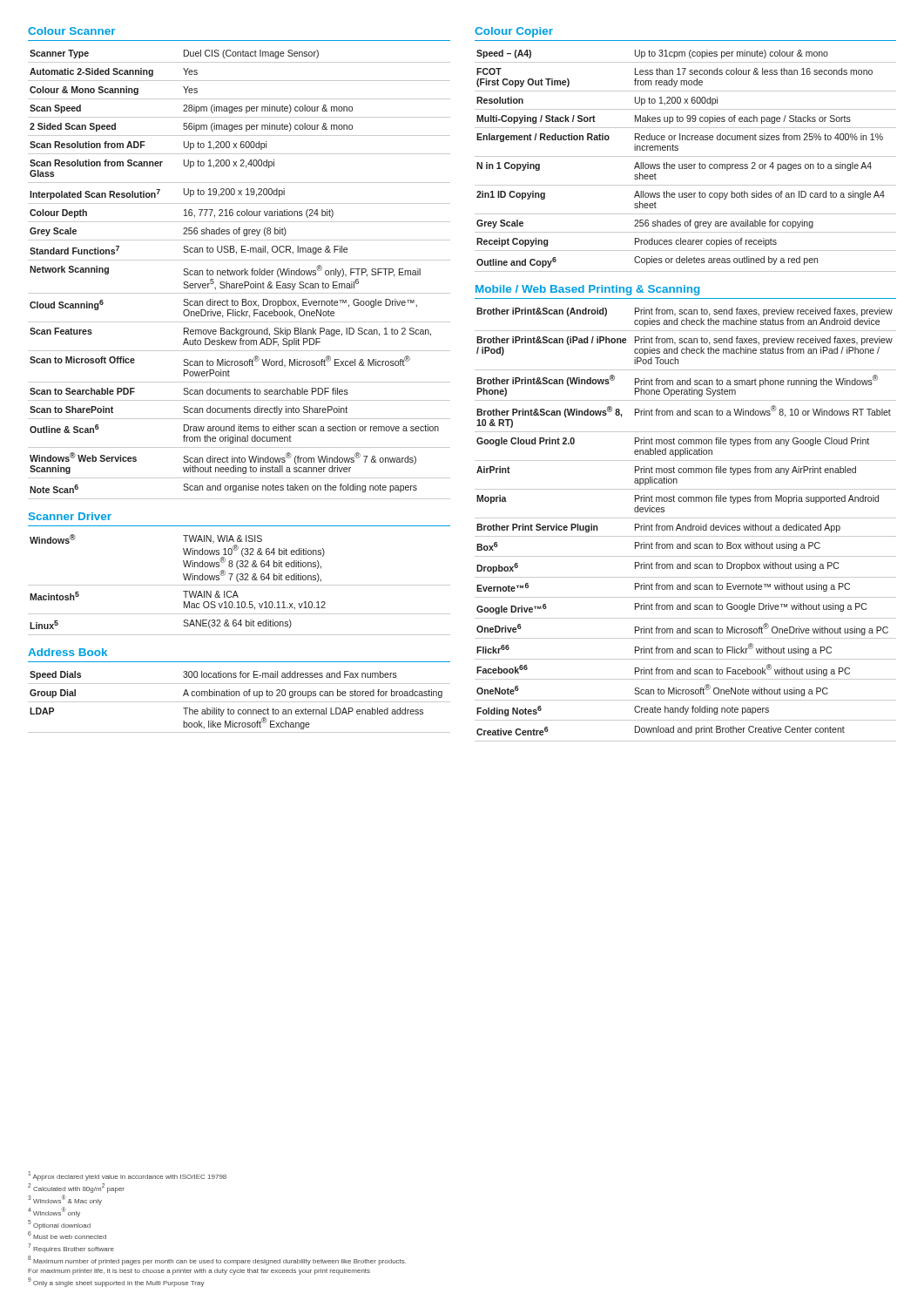The height and width of the screenshot is (1307, 924).
Task: Click on the table containing "Brother Print&Scan (Windows ®"
Action: 685,521
